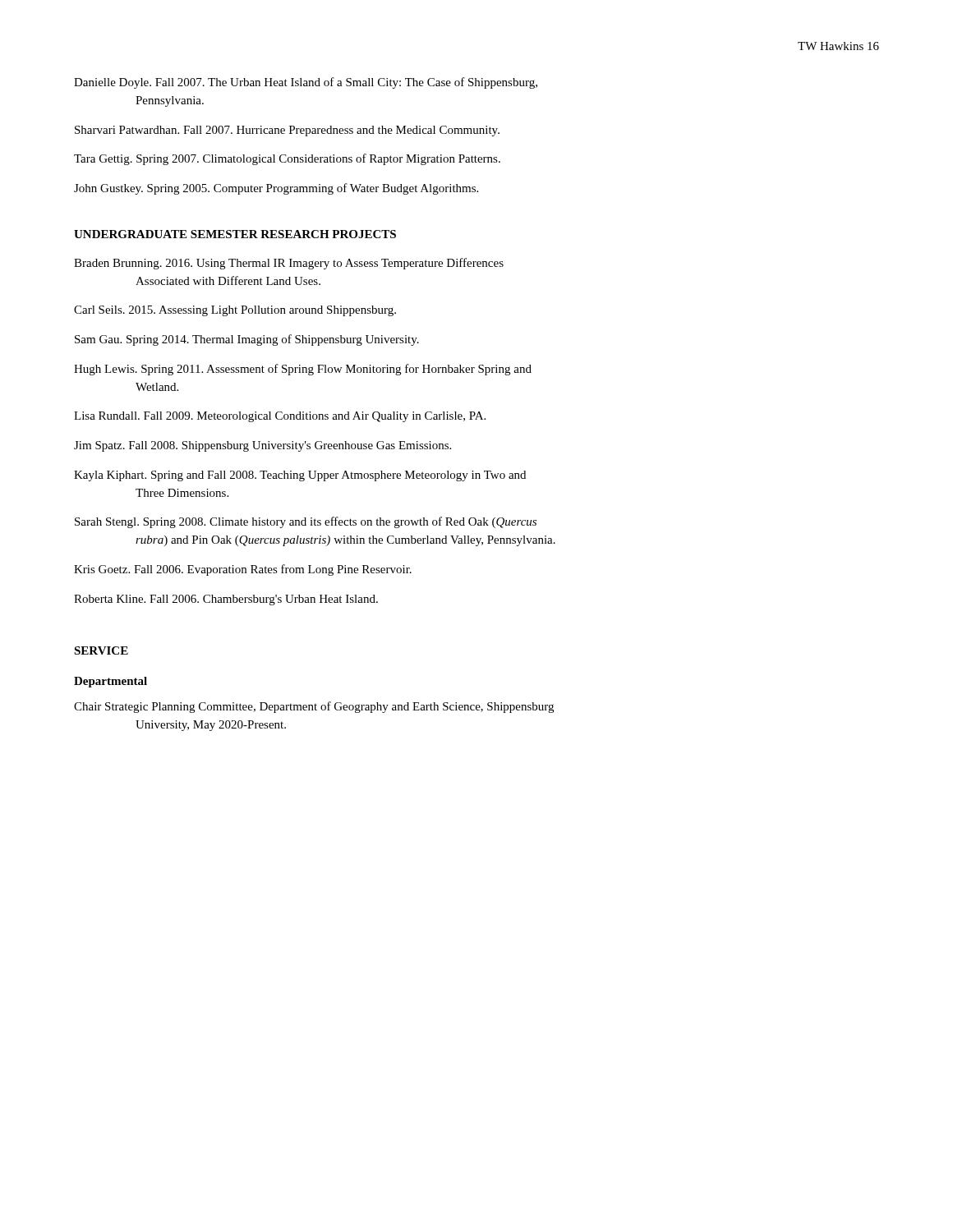Click on the text block starting "Sam Gau. Spring 2014. Thermal"
Viewport: 953px width, 1232px height.
(247, 340)
